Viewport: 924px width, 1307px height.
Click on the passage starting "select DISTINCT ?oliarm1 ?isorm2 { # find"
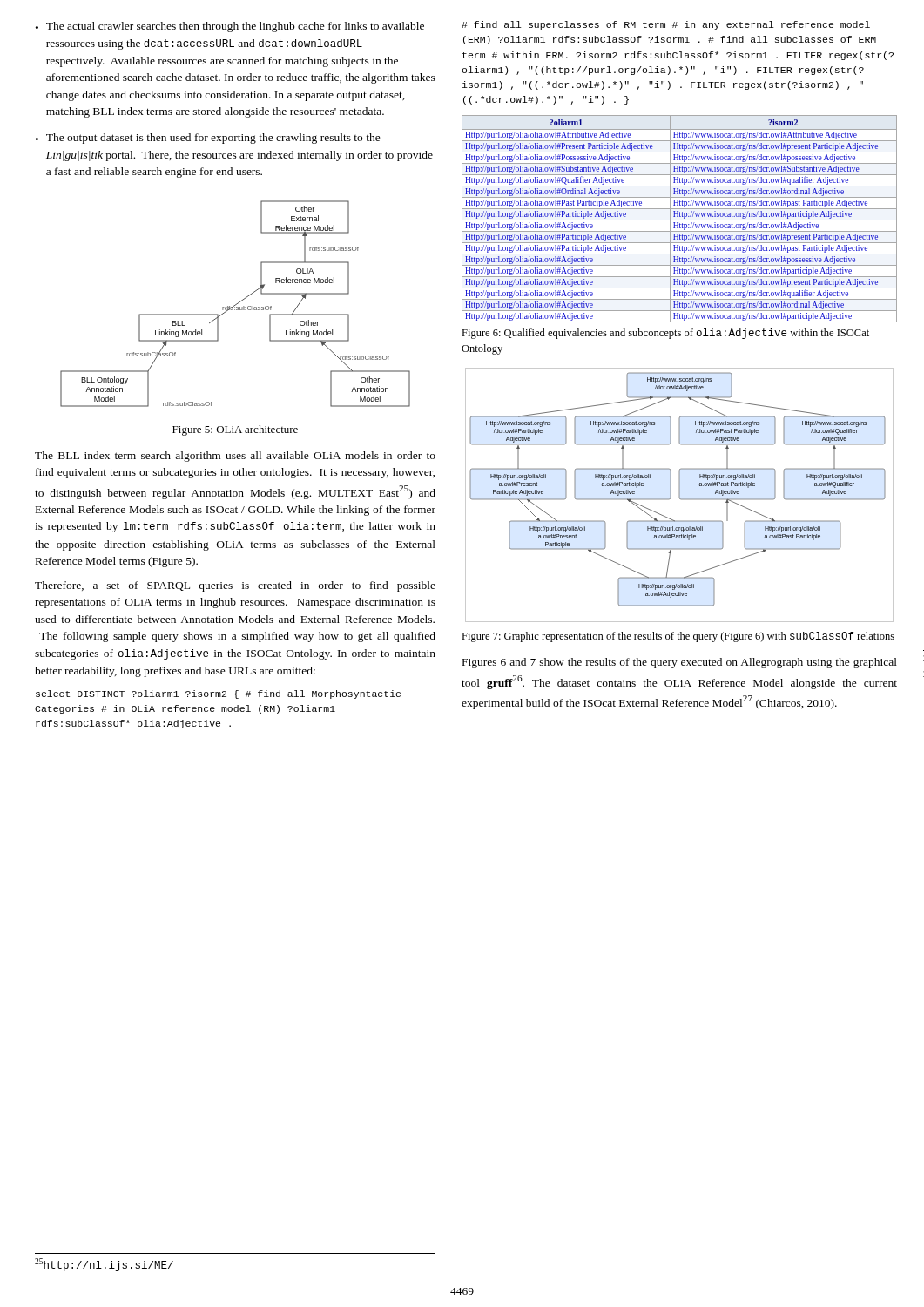(218, 709)
